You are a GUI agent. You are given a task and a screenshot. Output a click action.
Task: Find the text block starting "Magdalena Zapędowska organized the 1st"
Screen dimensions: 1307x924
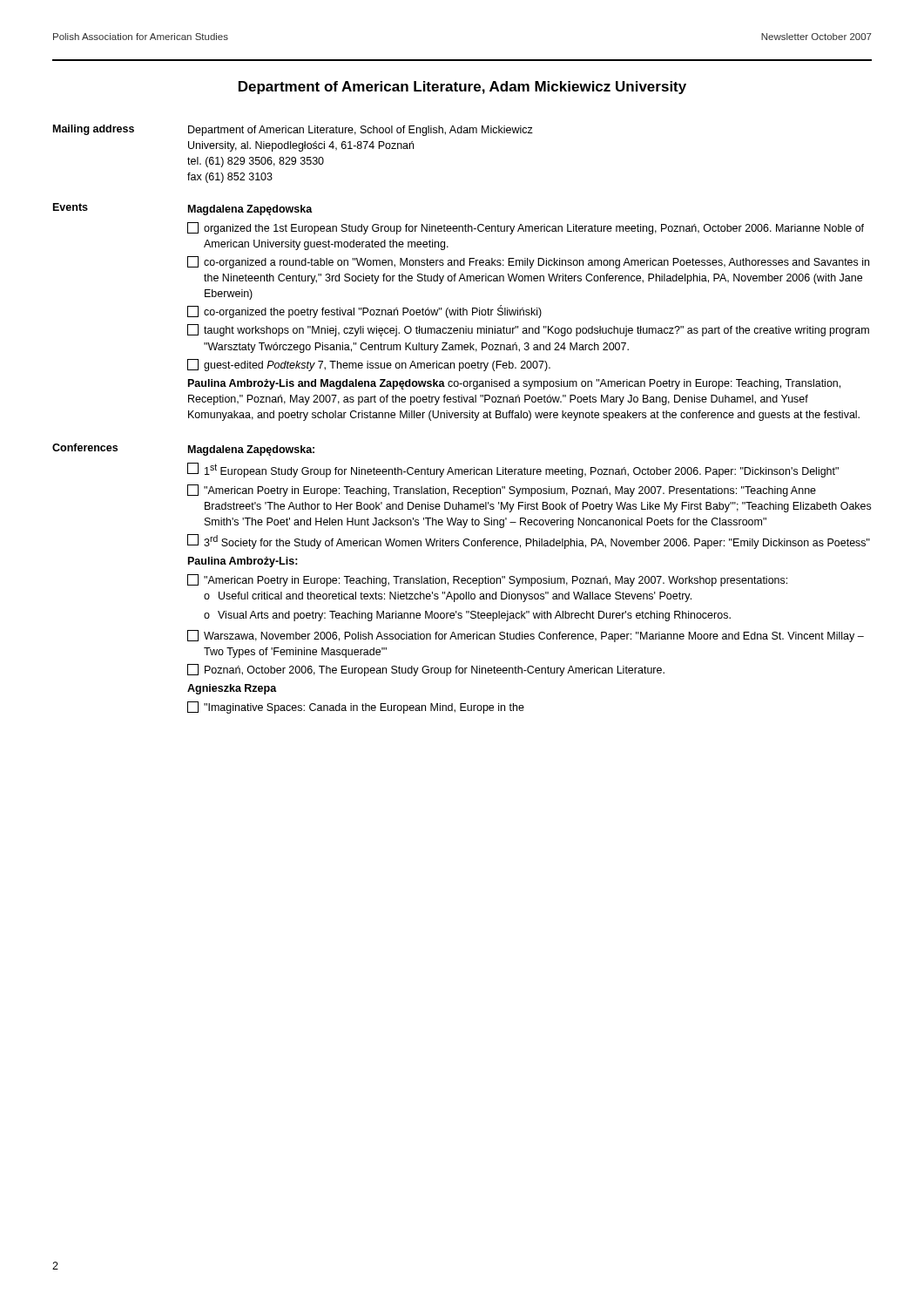tap(529, 312)
